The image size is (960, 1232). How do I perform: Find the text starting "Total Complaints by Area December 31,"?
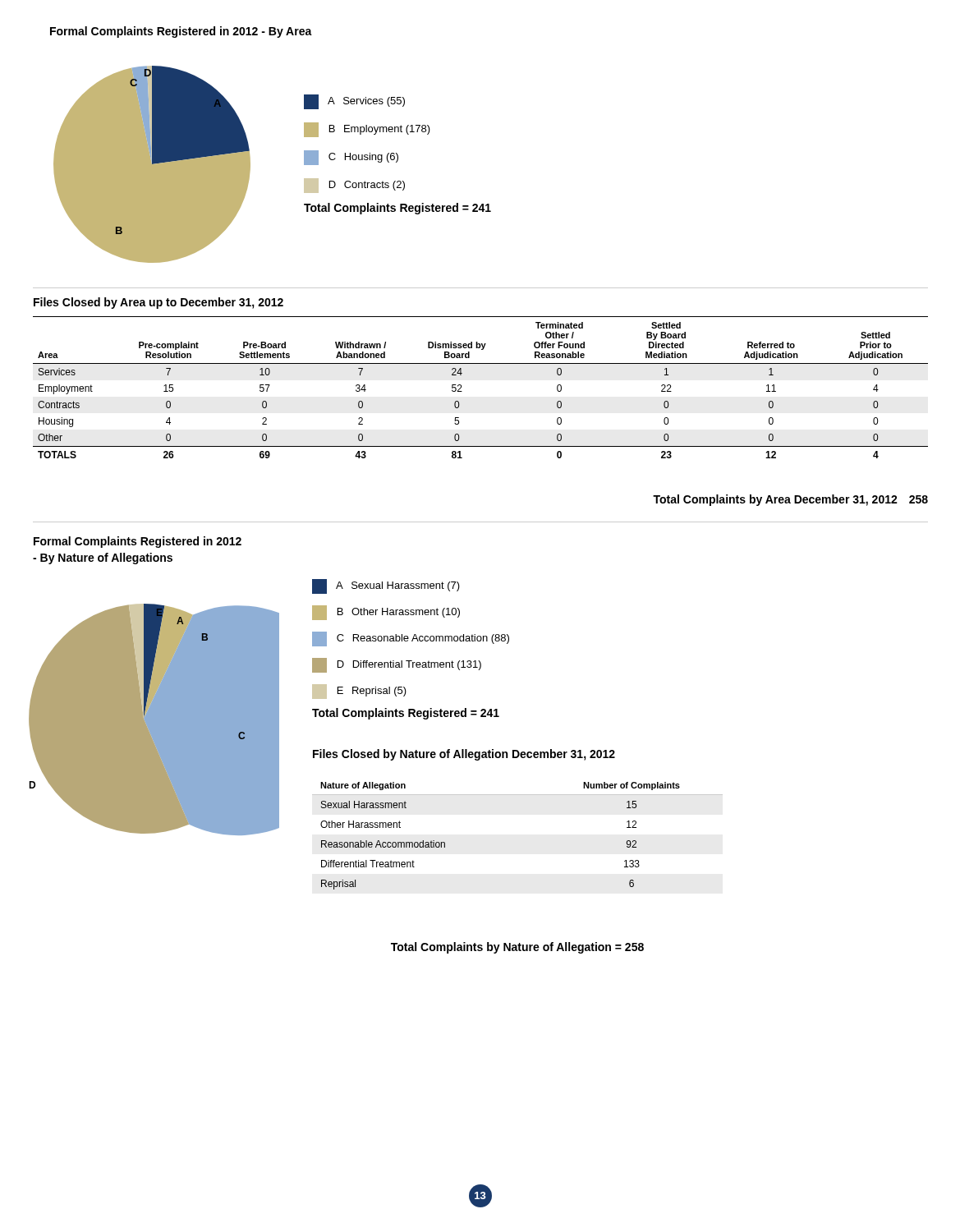pyautogui.click(x=791, y=499)
